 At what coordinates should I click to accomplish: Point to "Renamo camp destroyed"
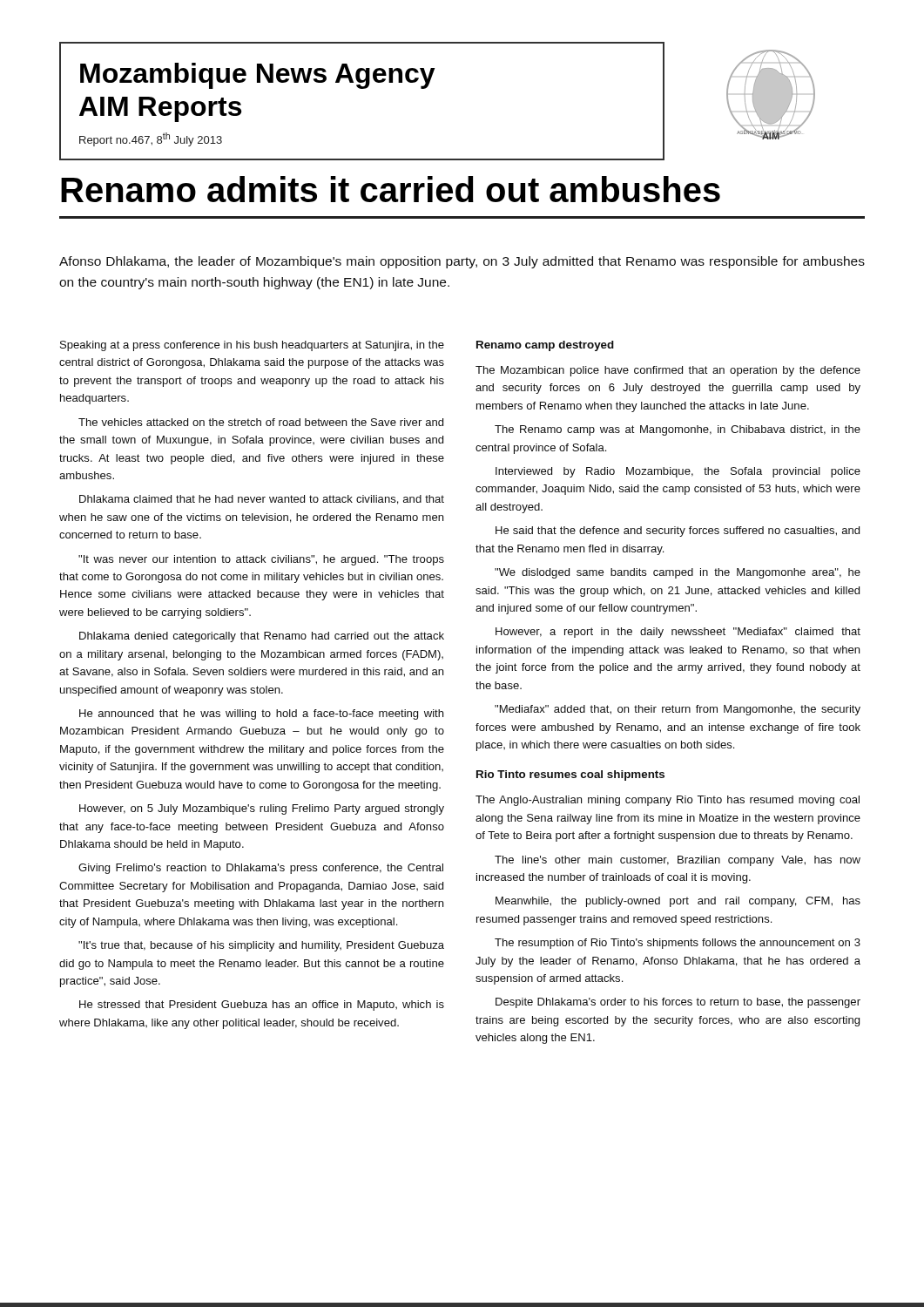(545, 346)
